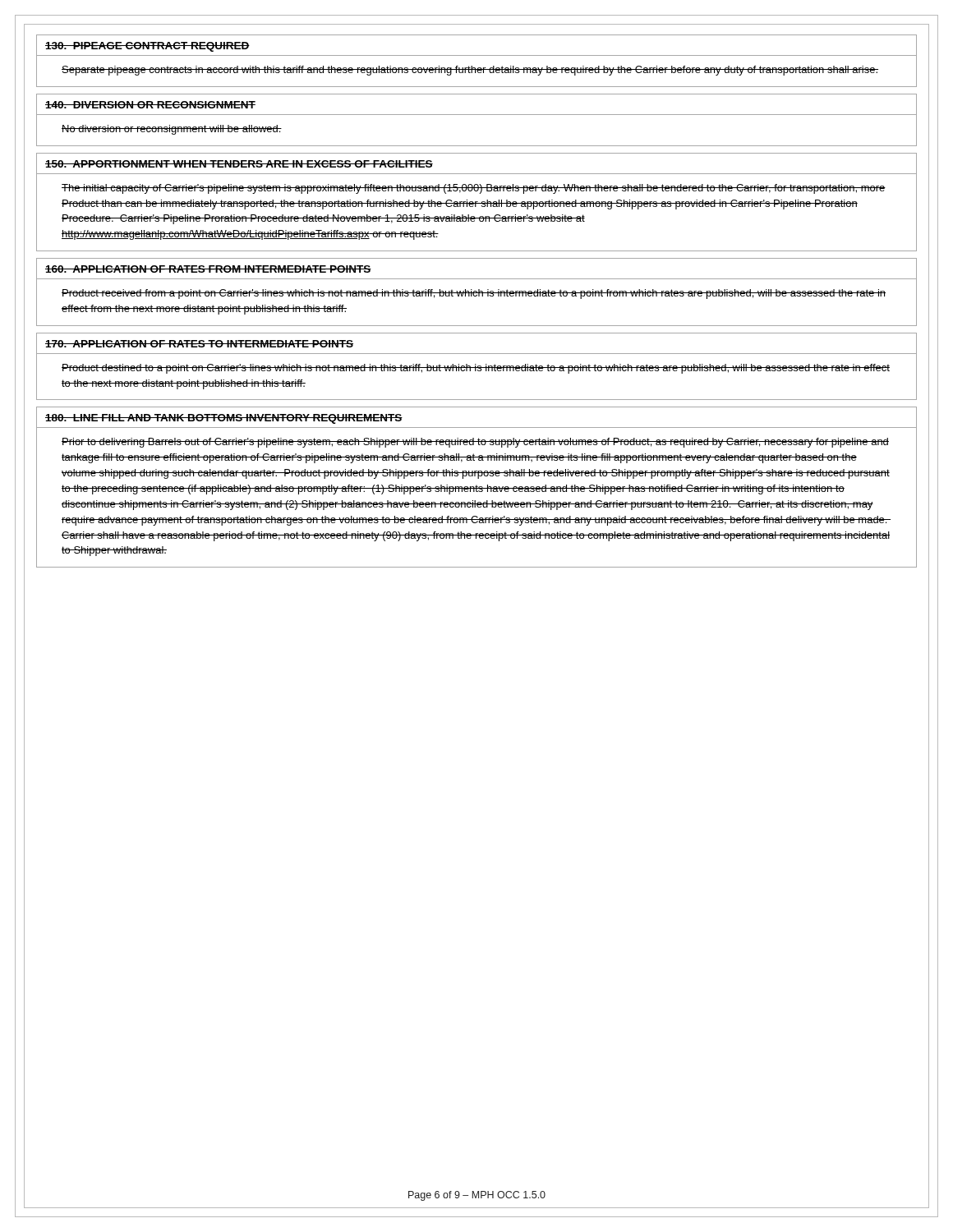Screen dimensions: 1232x953
Task: Point to the element starting "140. DIVERSION OR RECONSIGNMENT"
Action: 150,105
